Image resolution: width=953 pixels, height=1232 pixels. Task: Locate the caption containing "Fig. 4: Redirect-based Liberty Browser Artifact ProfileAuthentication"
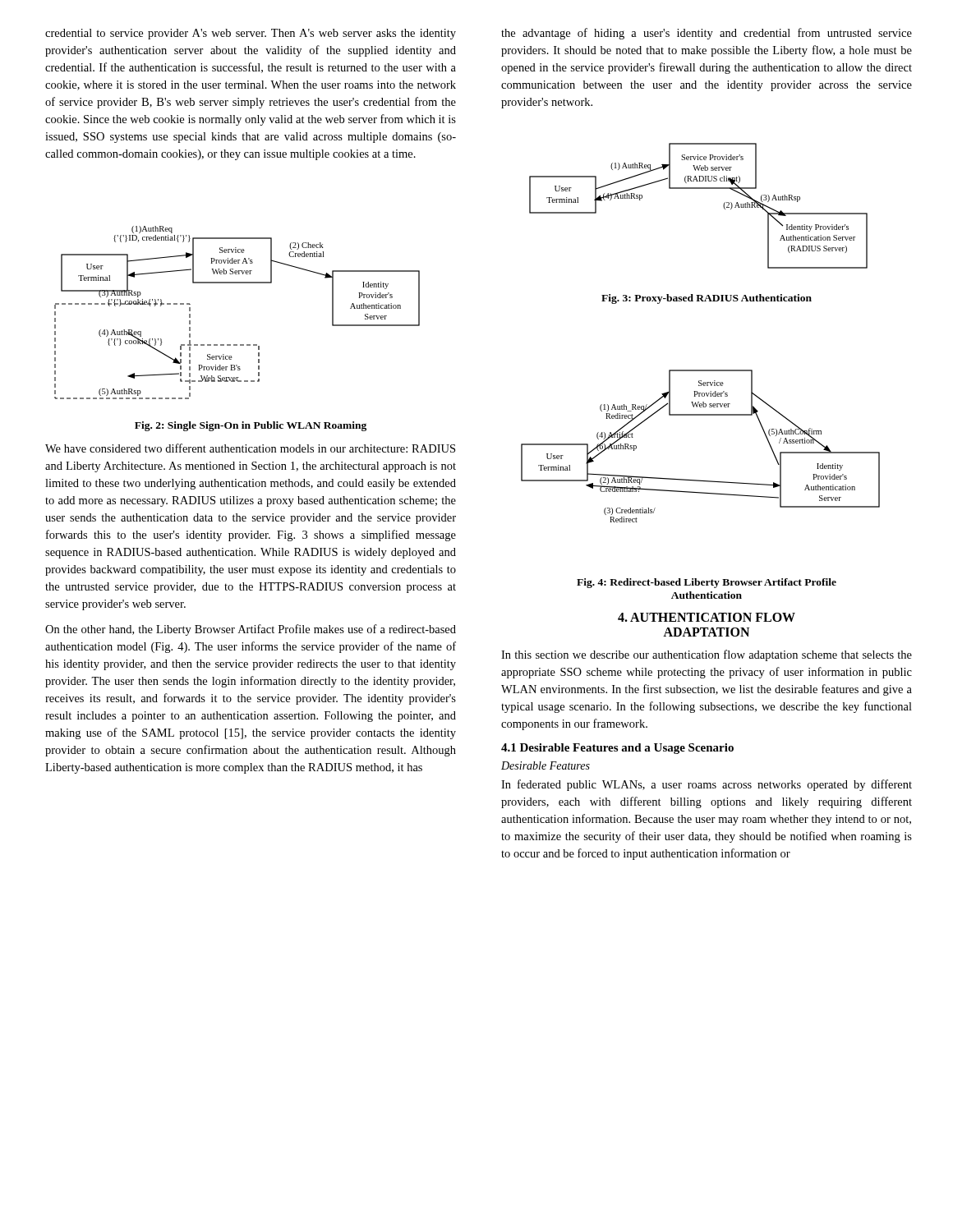click(707, 589)
